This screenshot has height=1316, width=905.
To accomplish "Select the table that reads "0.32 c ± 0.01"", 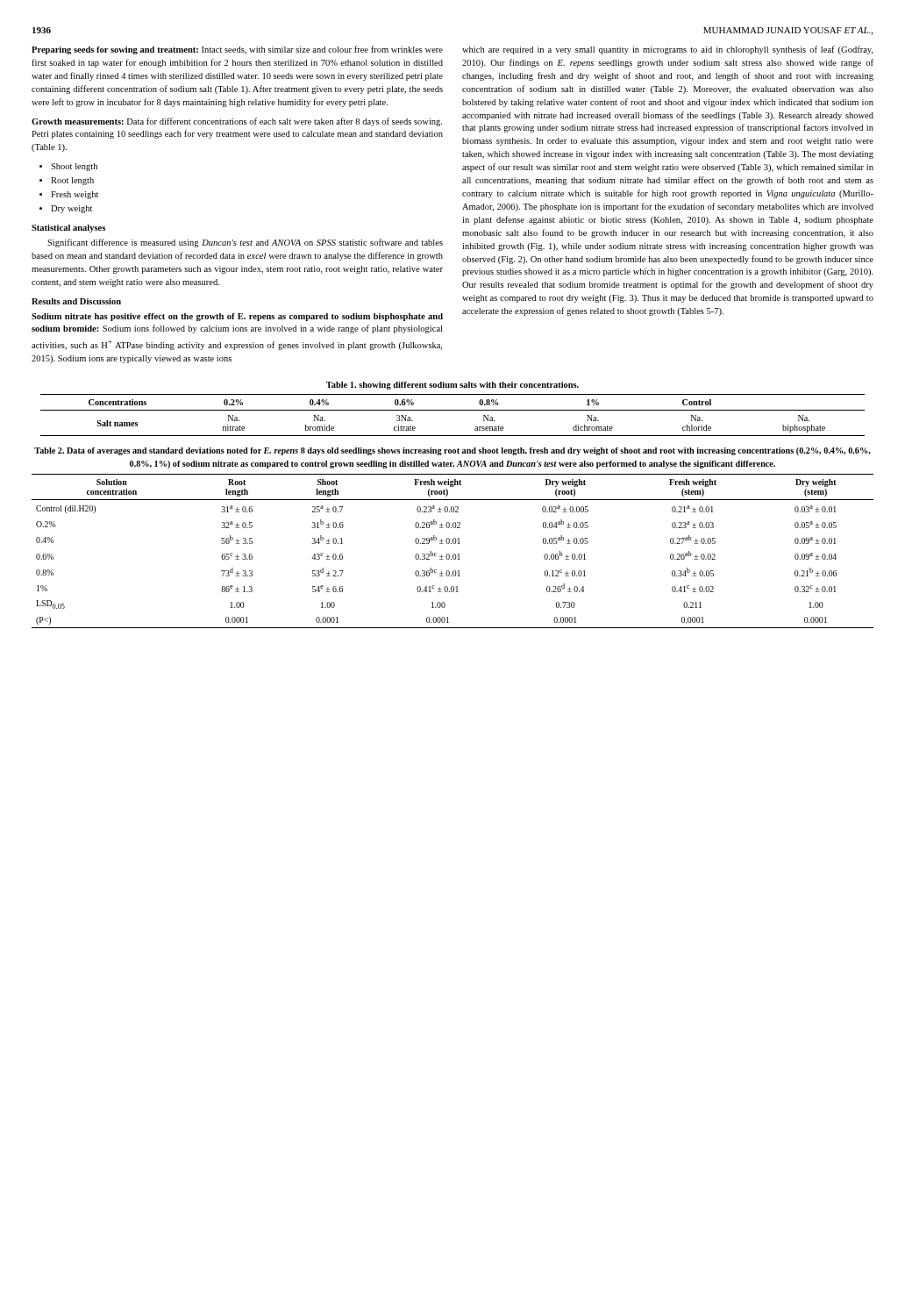I will [x=452, y=551].
